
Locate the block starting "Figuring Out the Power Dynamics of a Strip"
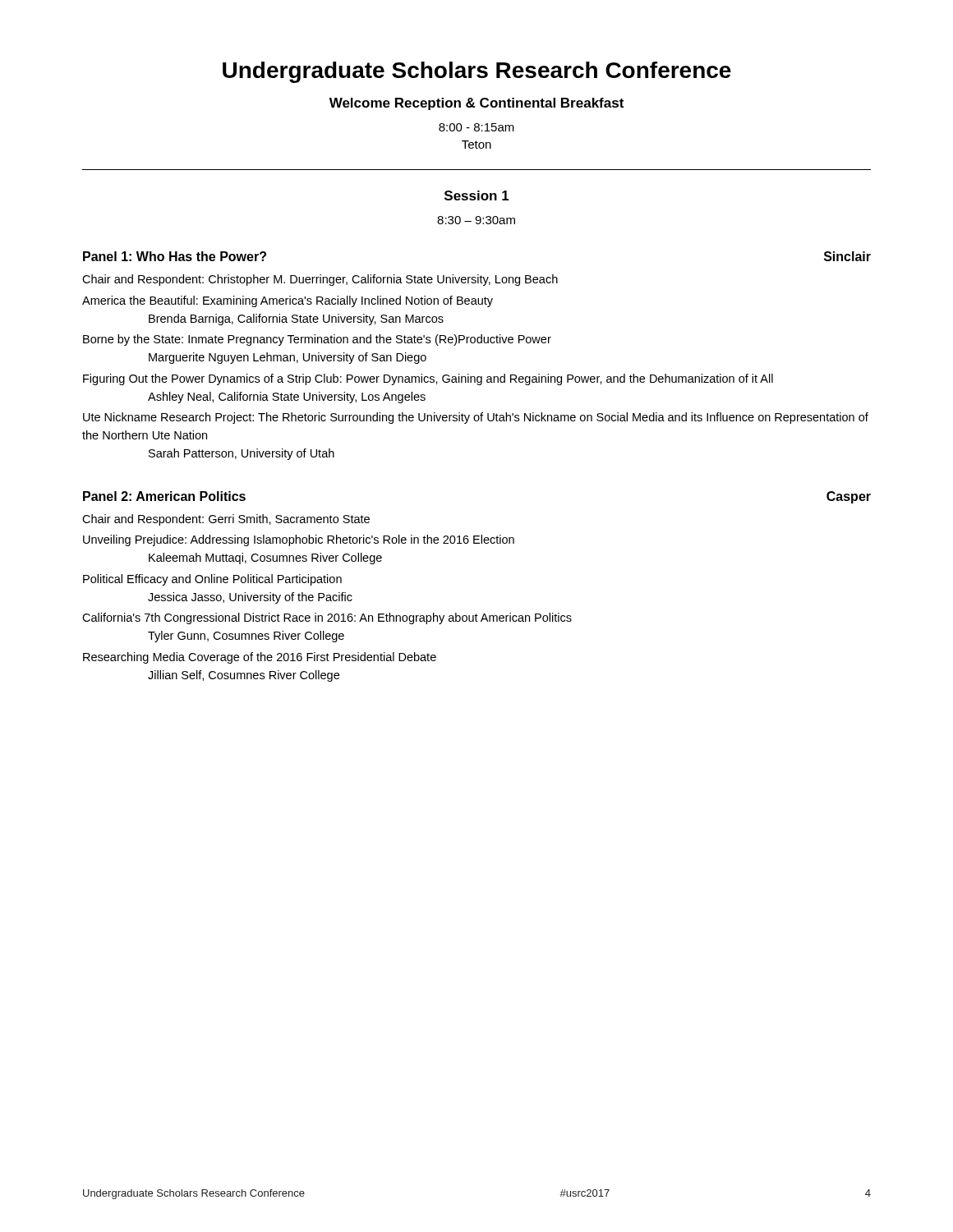coord(476,388)
